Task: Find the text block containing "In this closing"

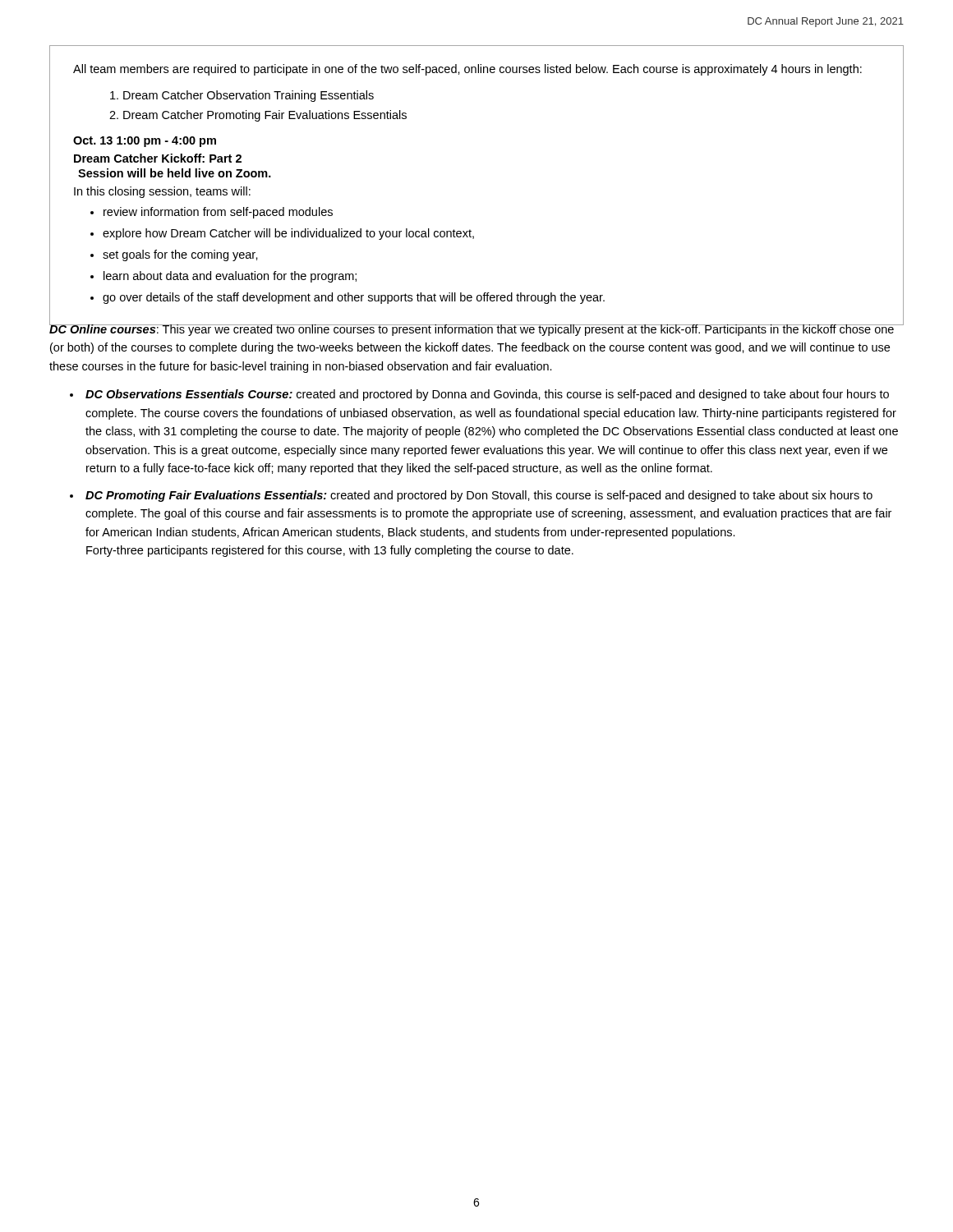Action: 162,191
